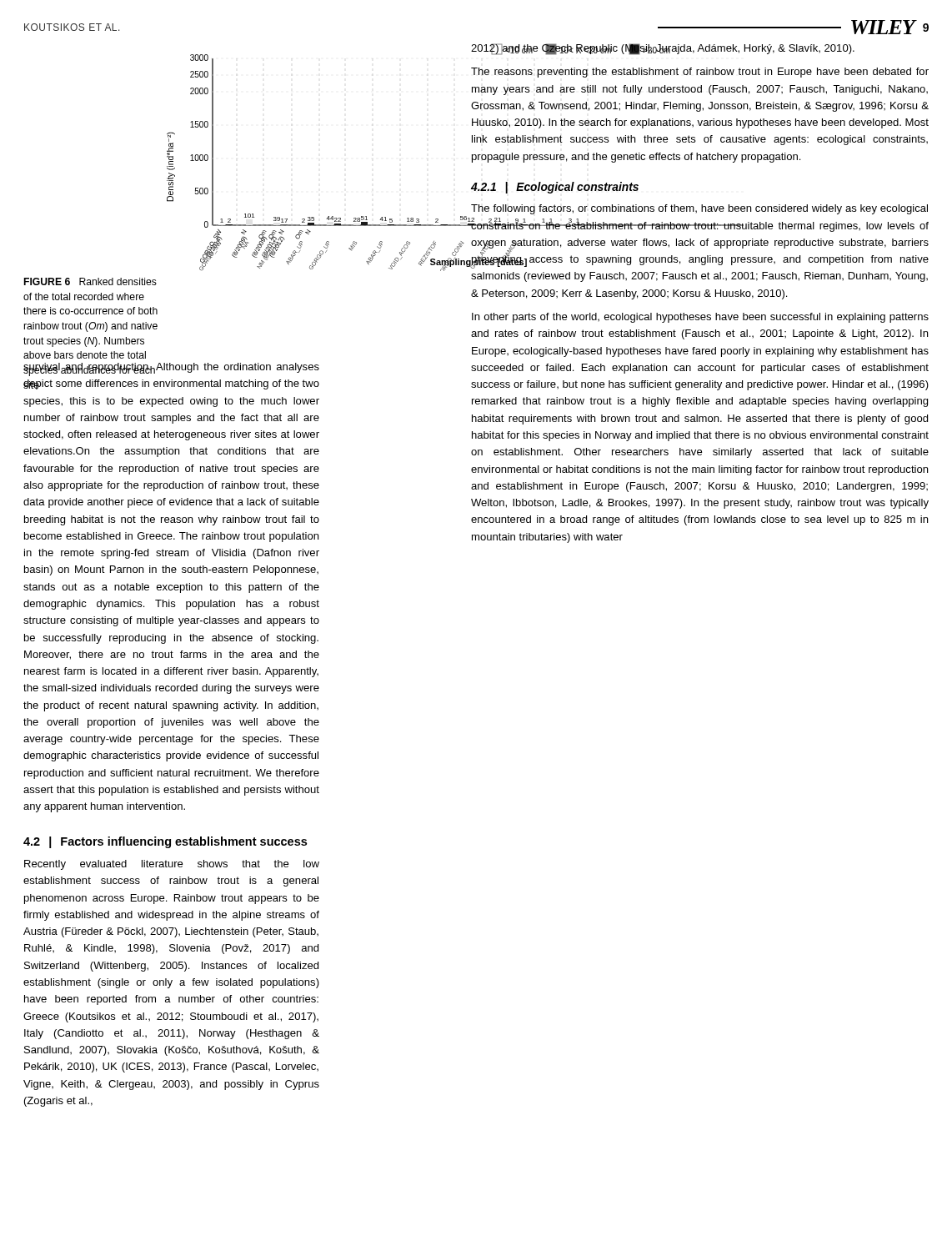The image size is (952, 1251).
Task: Where does it say "4.2.1 | Ecological constraints"?
Action: coord(555,187)
